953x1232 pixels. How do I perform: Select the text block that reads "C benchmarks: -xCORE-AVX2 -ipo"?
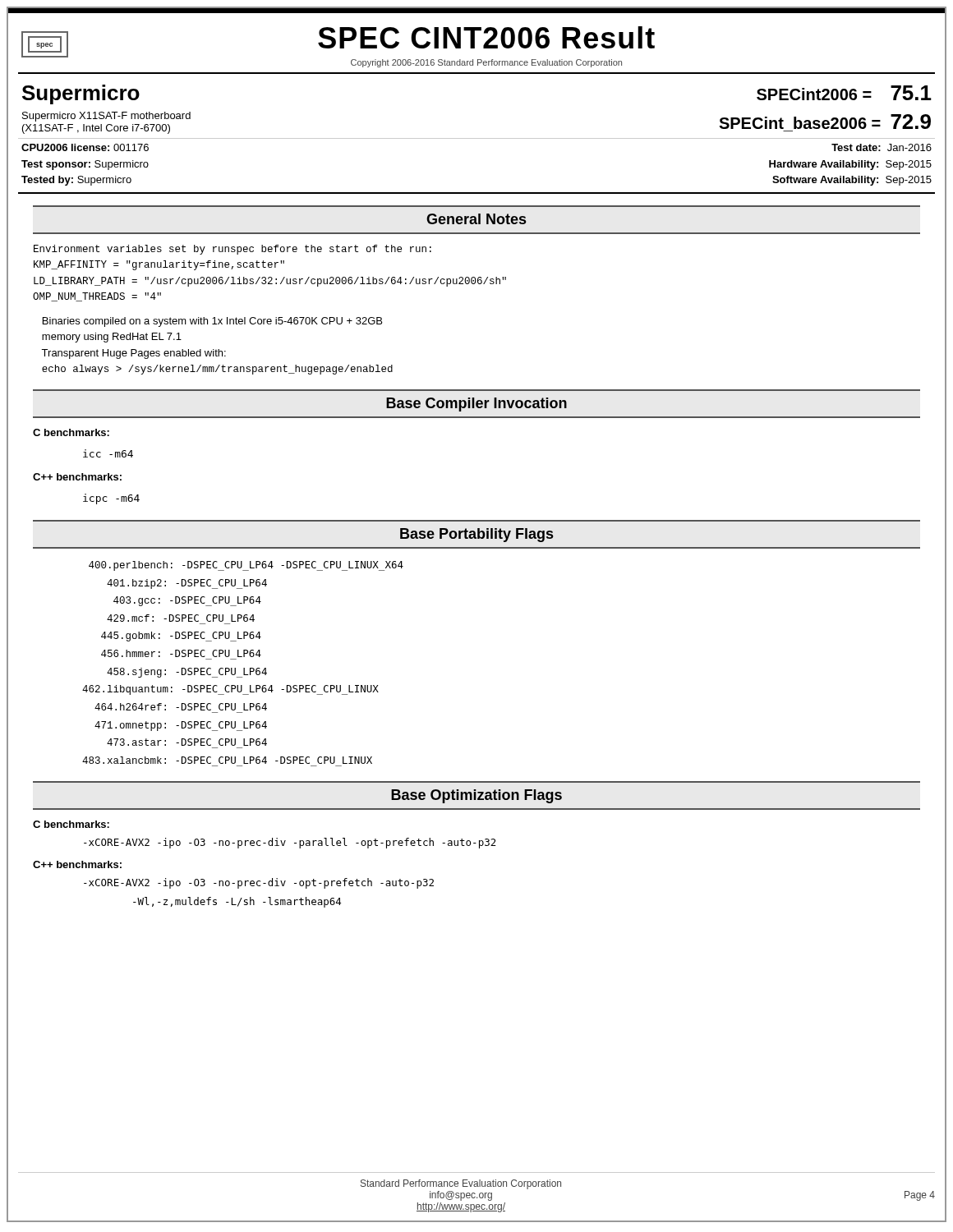click(476, 836)
